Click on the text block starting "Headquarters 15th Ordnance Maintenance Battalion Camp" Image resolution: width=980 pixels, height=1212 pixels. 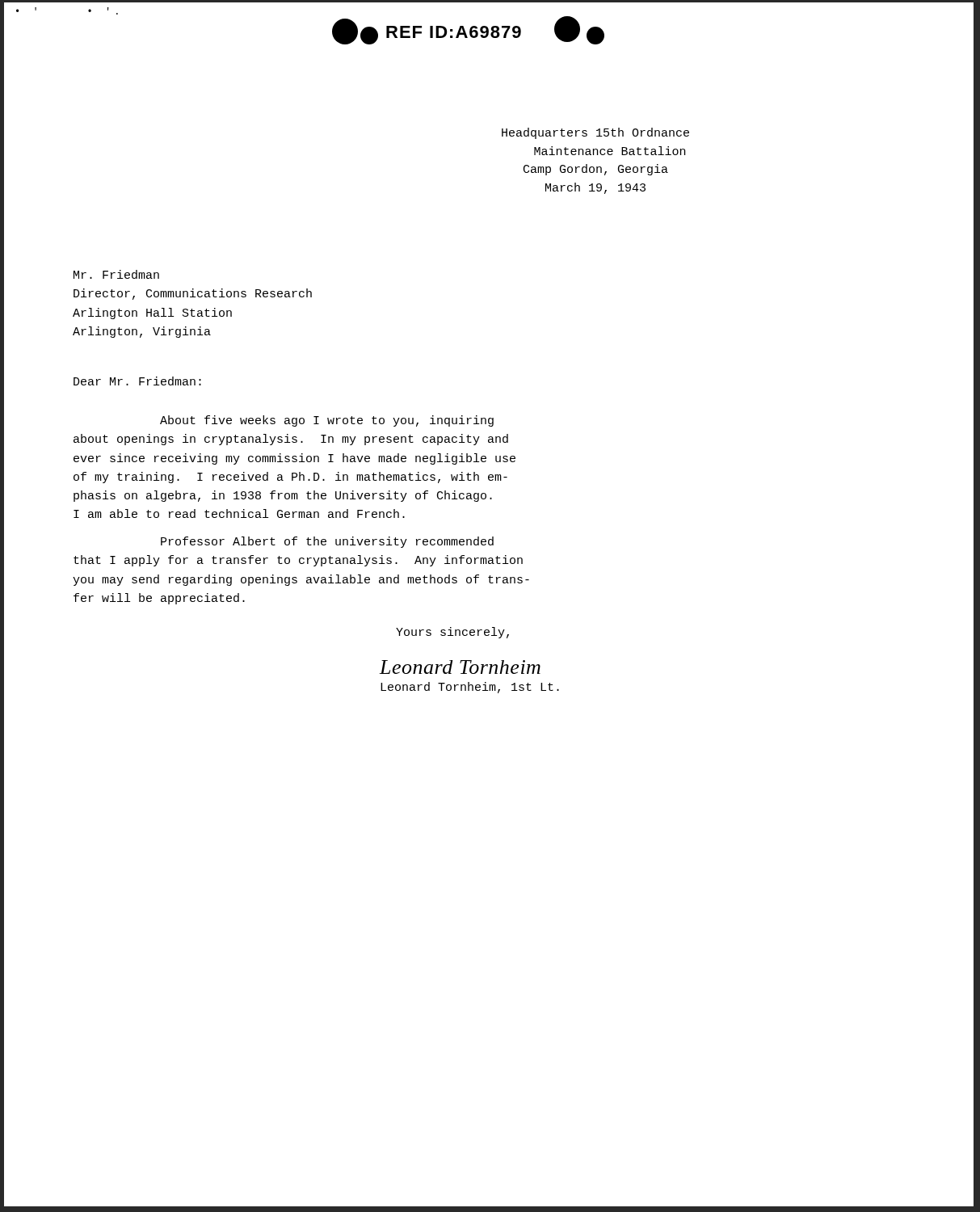pos(595,161)
